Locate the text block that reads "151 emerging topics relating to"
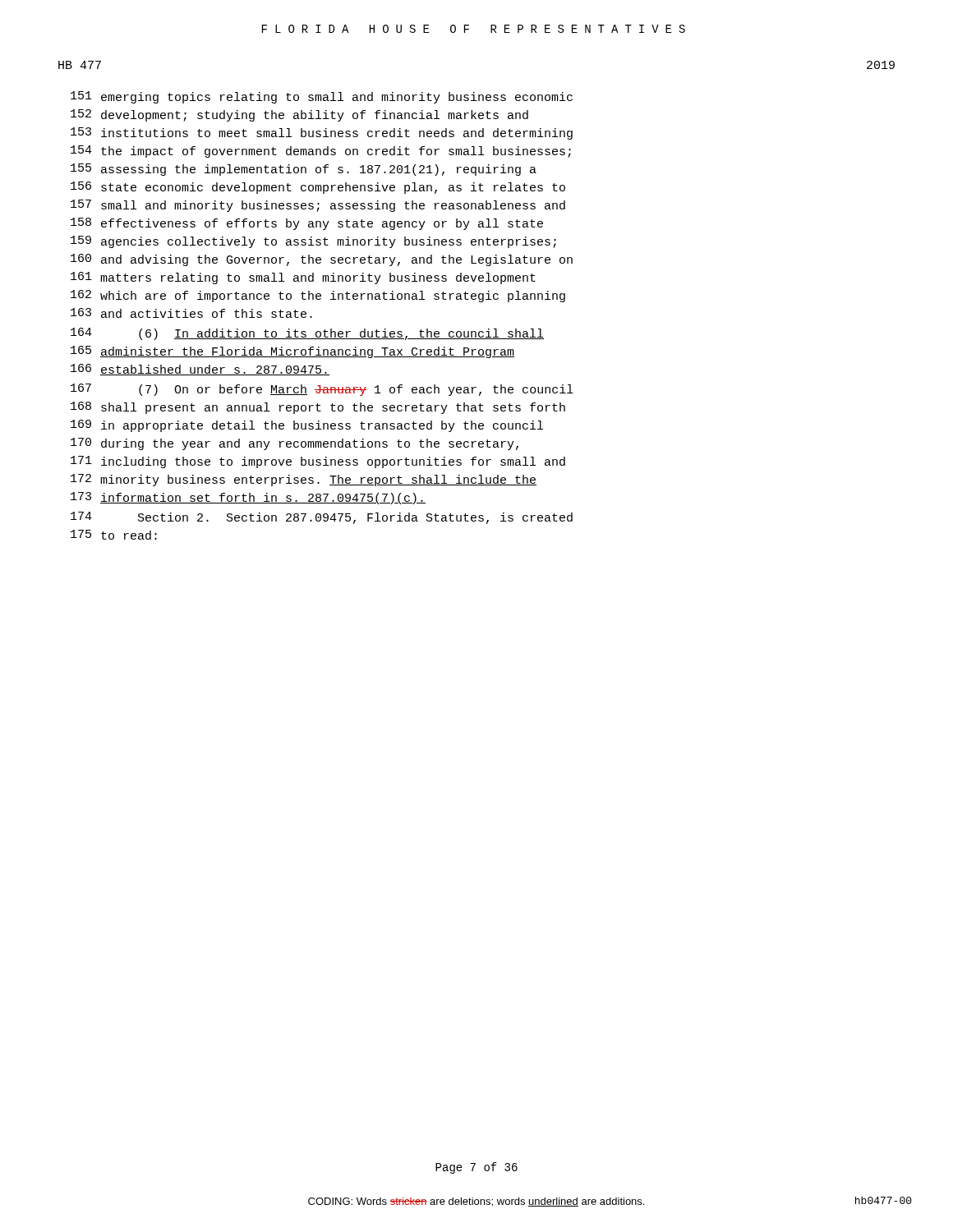953x1232 pixels. (322, 97)
